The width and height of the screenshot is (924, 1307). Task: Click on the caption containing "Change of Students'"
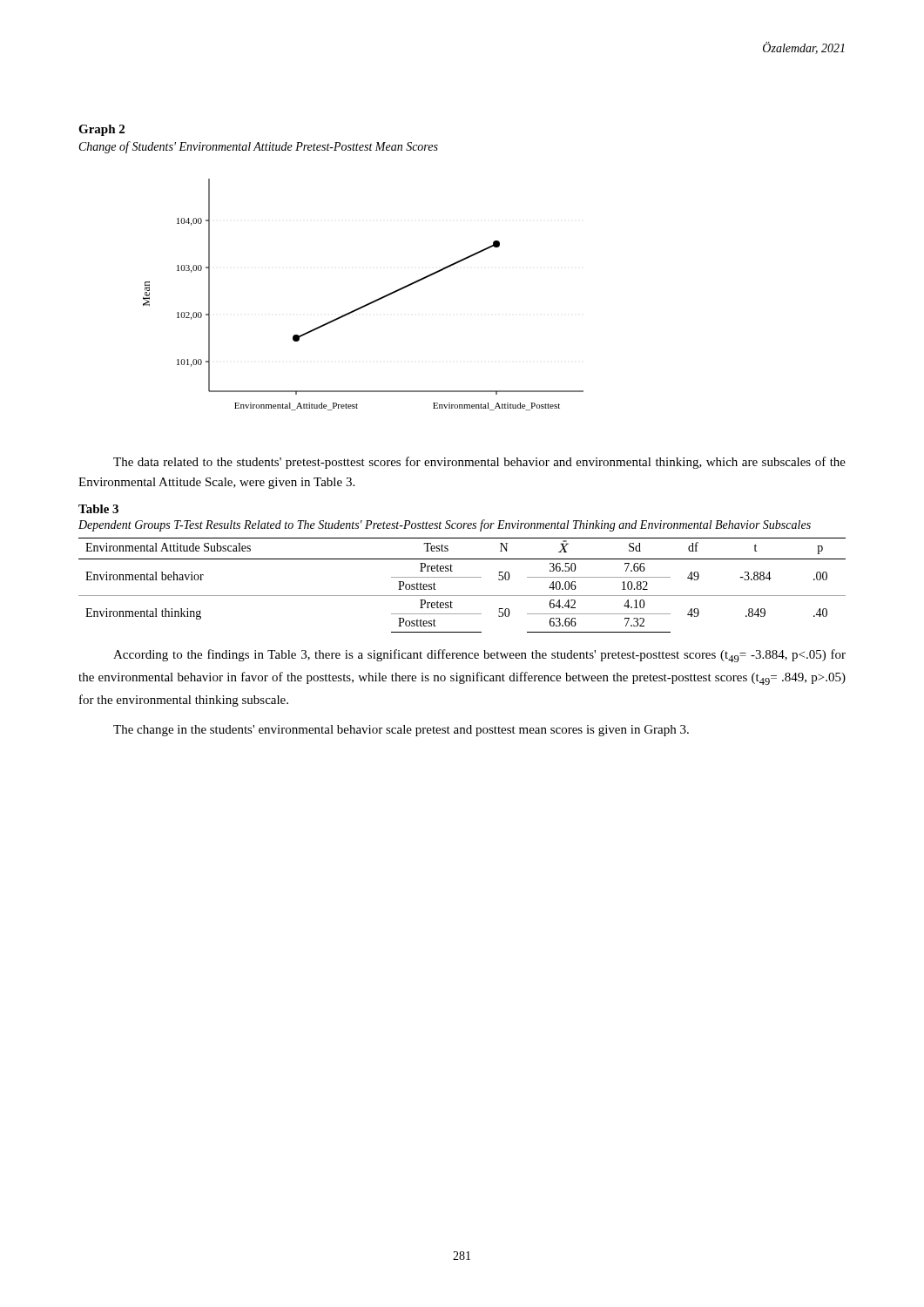258,147
